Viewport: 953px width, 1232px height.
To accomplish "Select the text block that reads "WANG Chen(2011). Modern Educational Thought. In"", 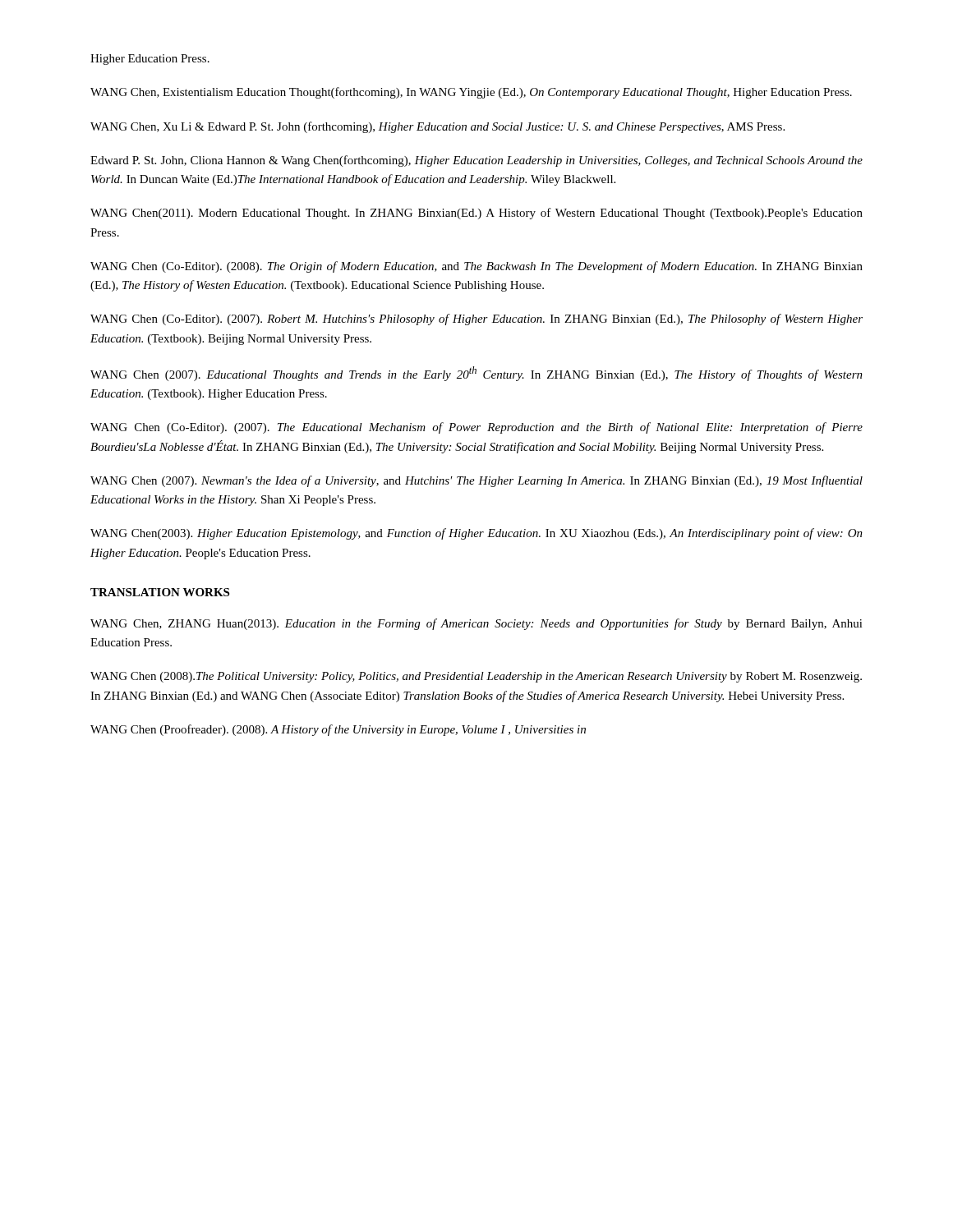I will (x=476, y=222).
